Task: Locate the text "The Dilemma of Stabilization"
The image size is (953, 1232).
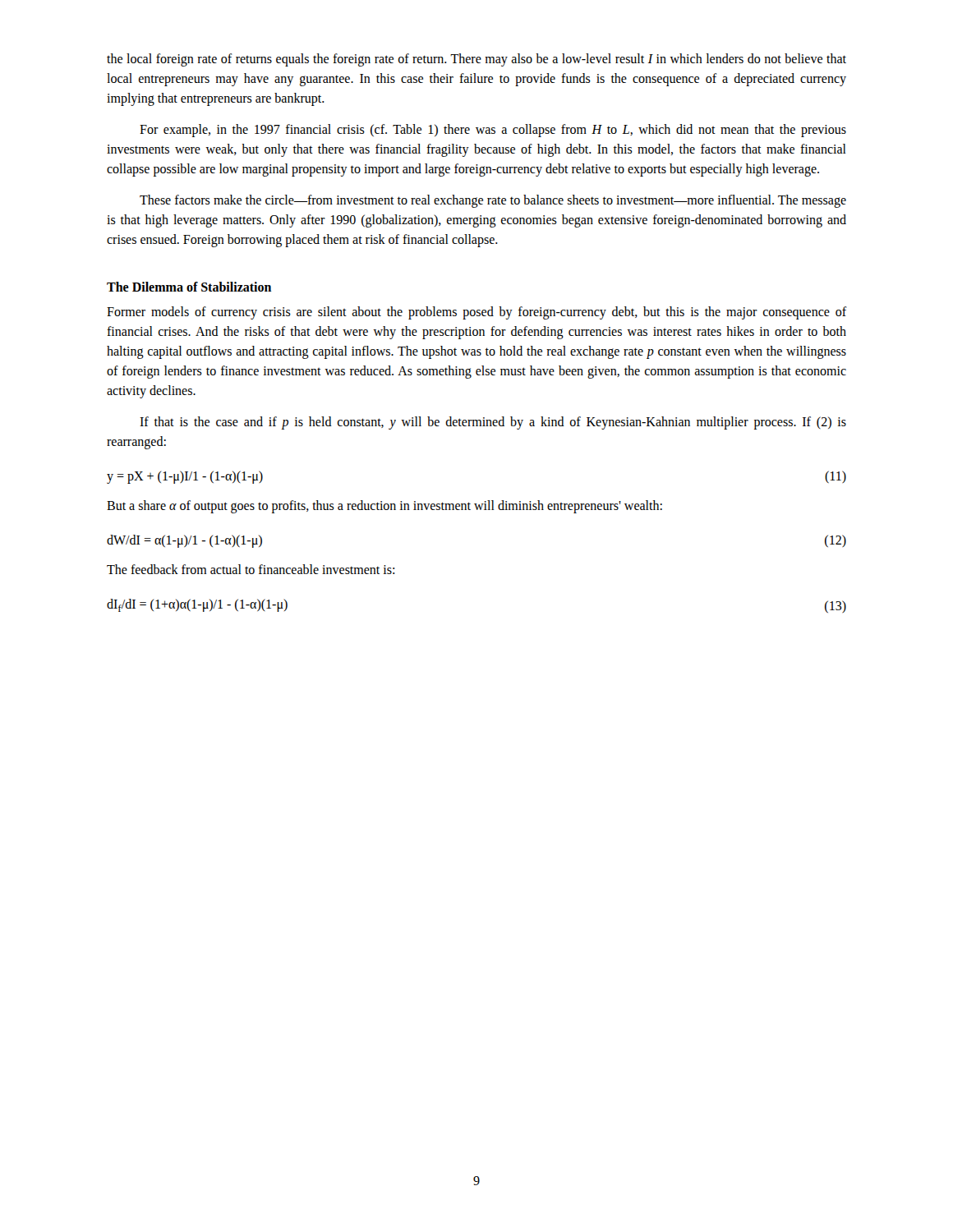Action: [189, 287]
